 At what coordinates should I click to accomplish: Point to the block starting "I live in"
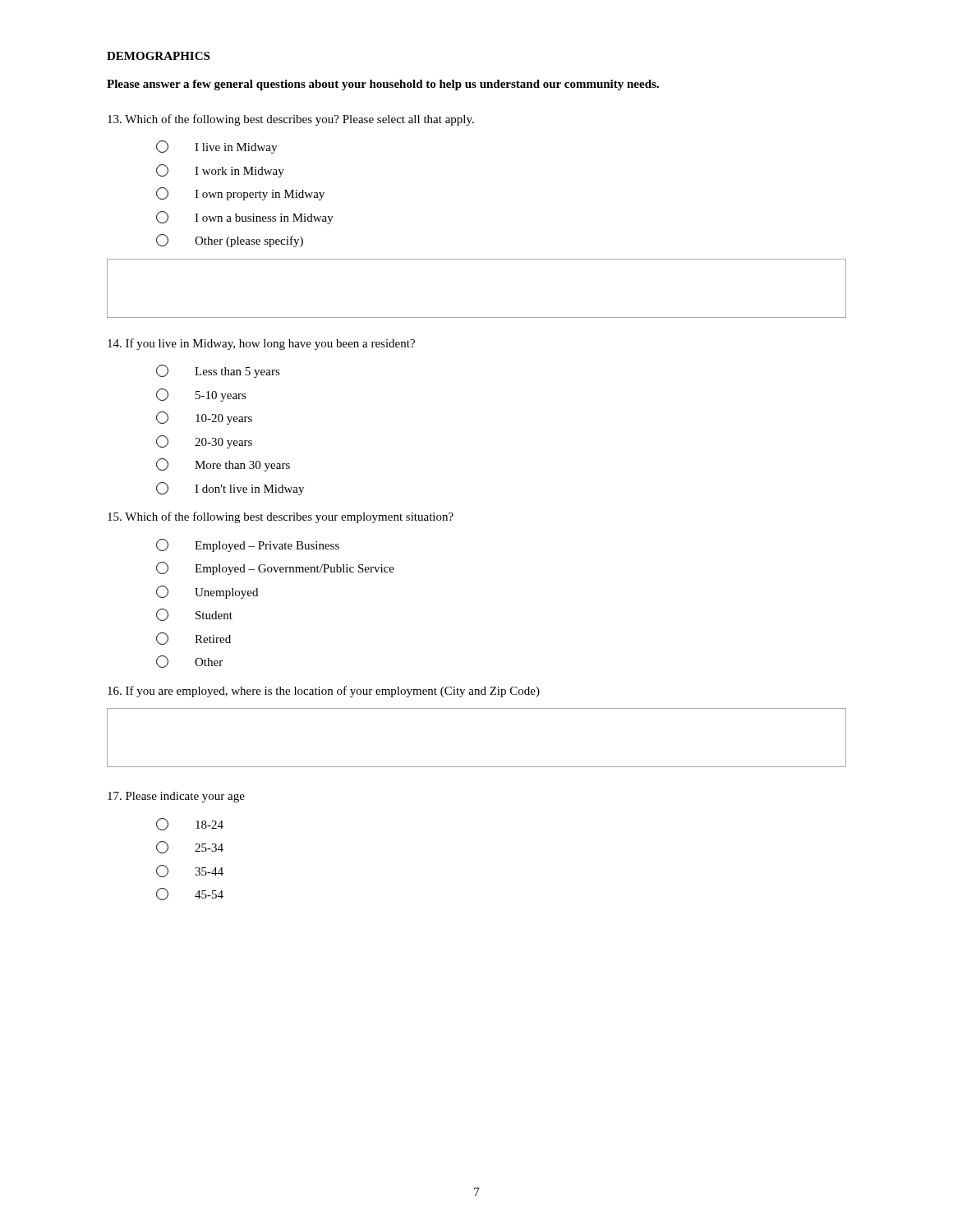click(x=217, y=147)
